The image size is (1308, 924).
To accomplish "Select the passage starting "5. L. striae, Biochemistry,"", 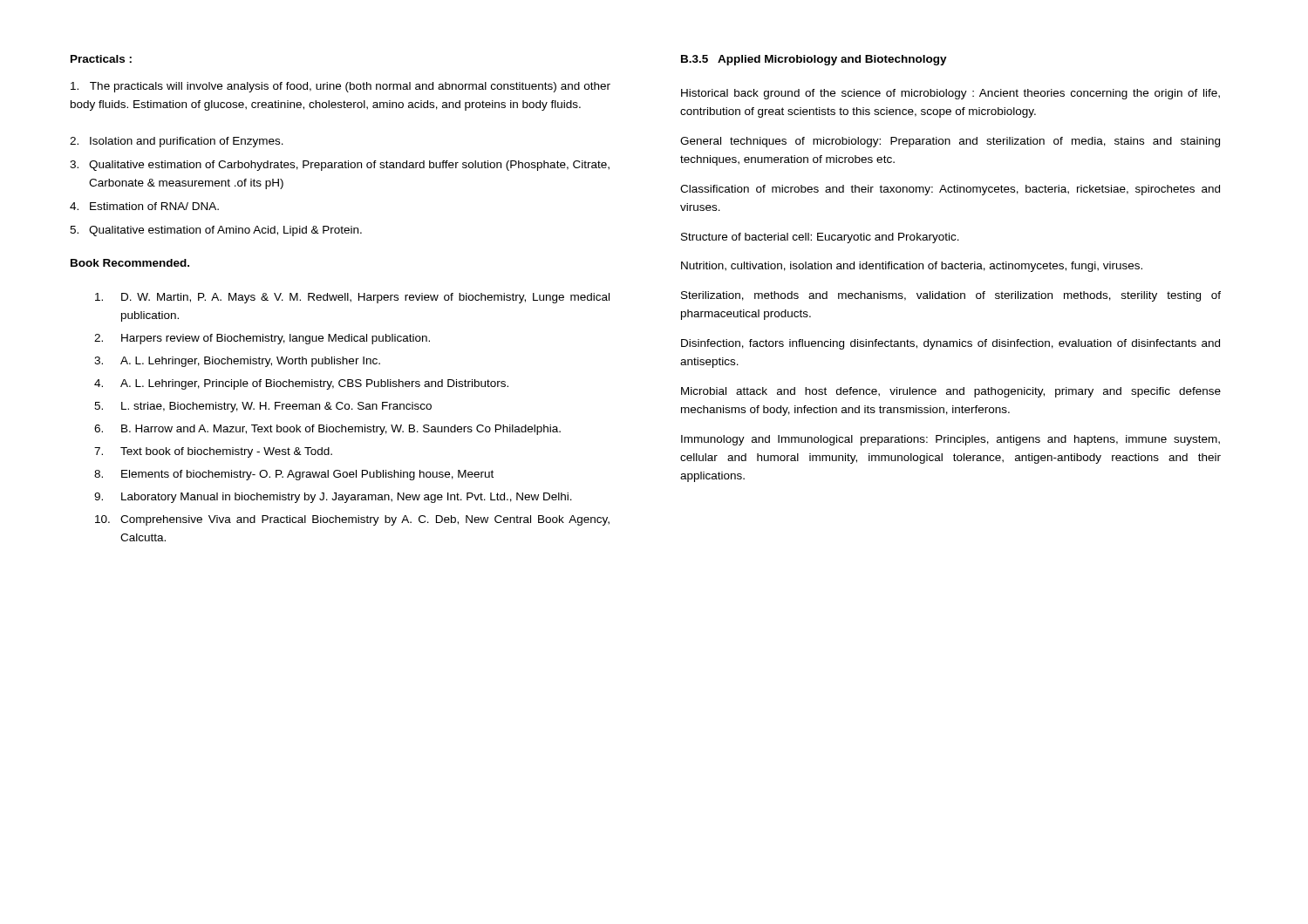I will [352, 407].
